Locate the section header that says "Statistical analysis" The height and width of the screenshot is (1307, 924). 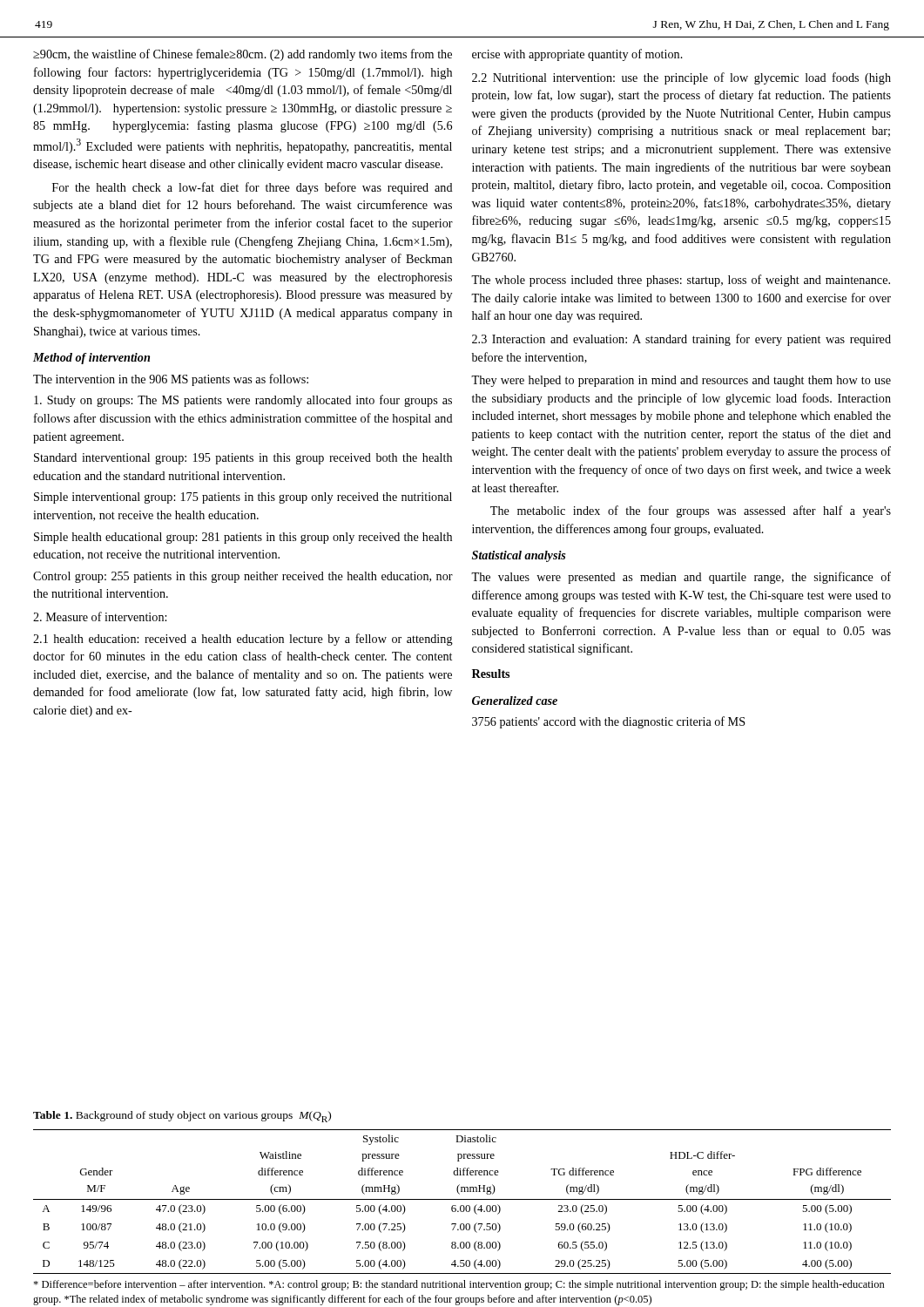coord(519,555)
